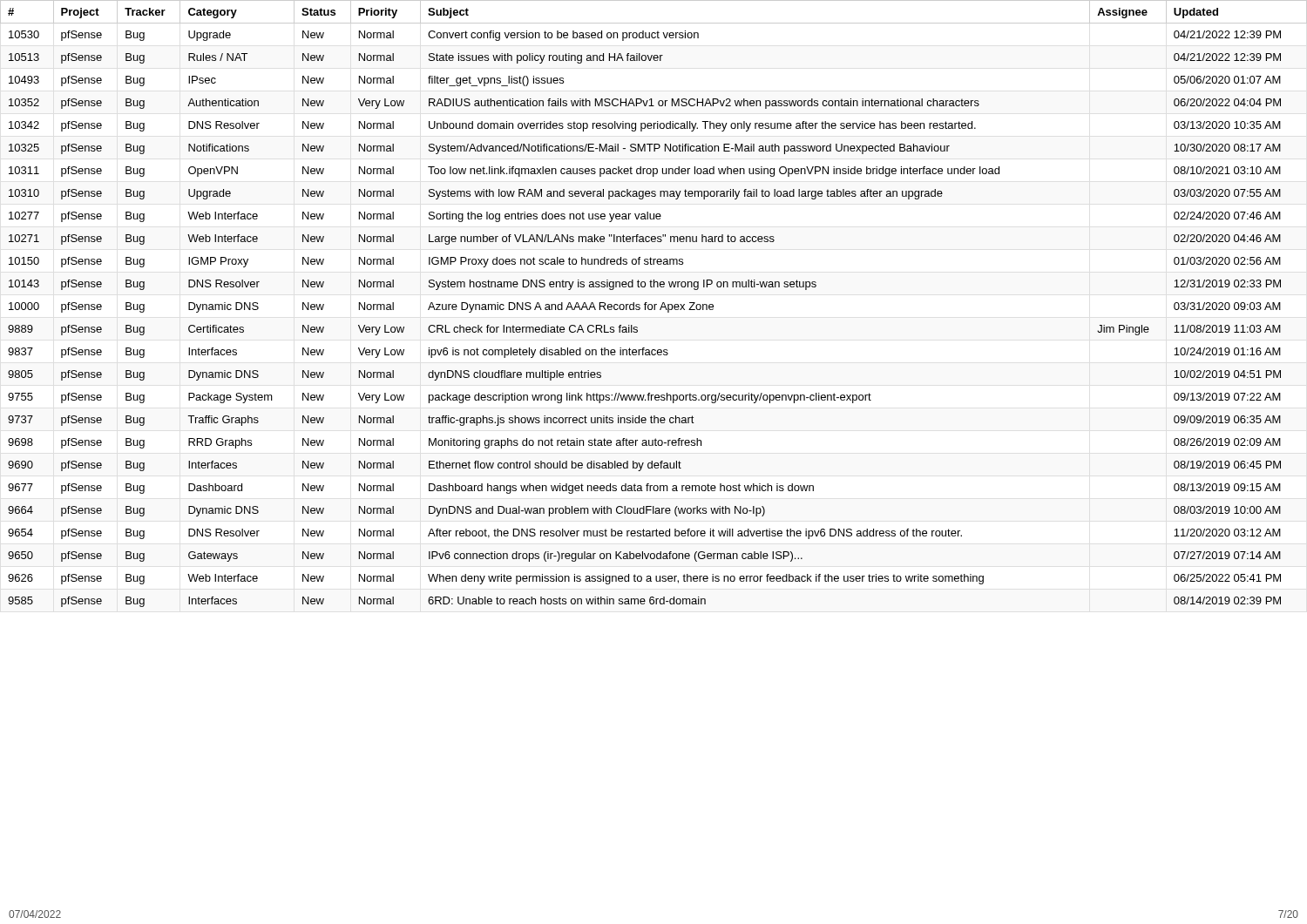1307x924 pixels.
Task: Click on the table containing "09/09/2019 06:35 AM"
Action: [x=654, y=306]
